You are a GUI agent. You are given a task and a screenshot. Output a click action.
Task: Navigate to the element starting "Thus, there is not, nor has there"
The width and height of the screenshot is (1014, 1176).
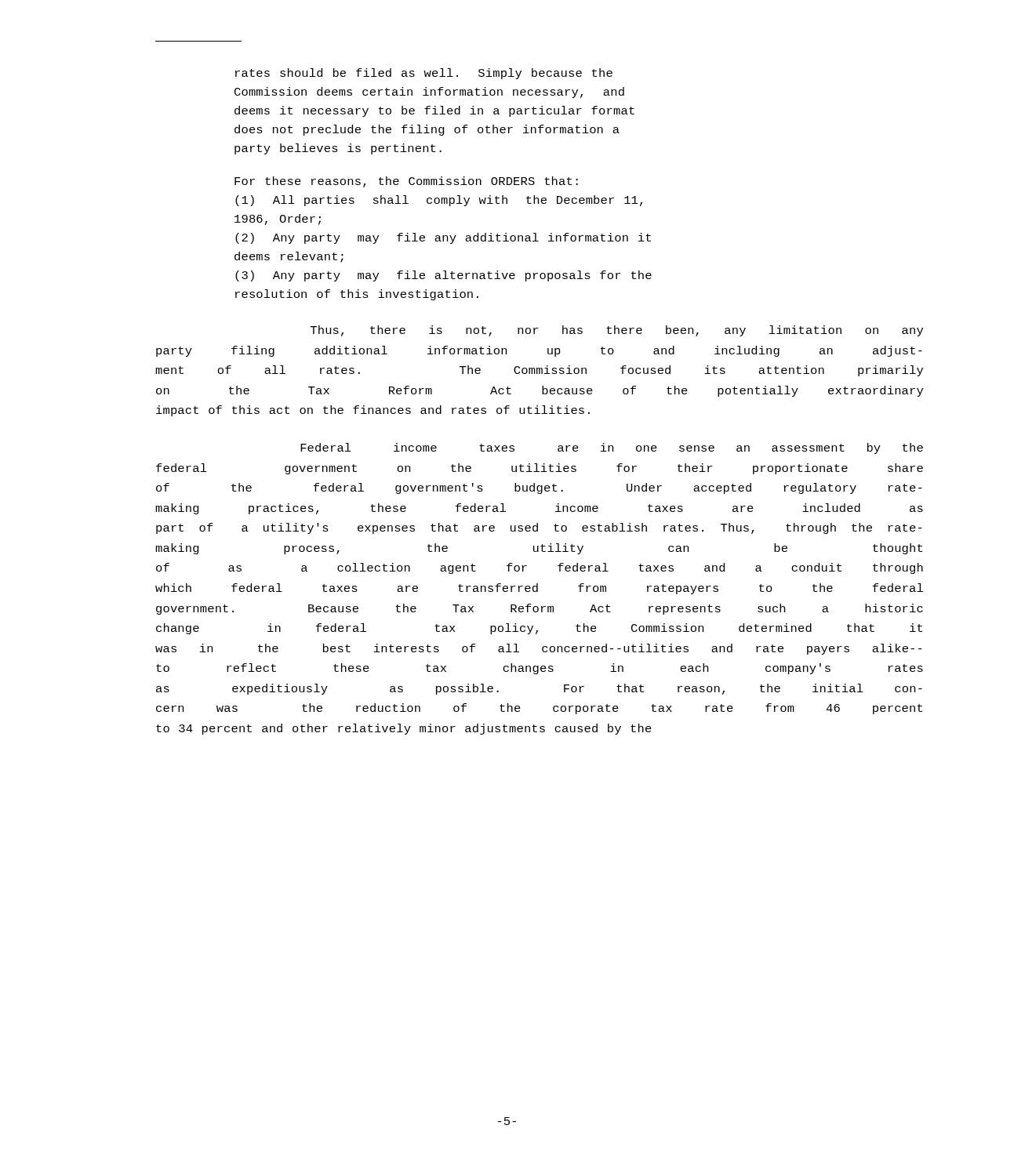coord(540,371)
